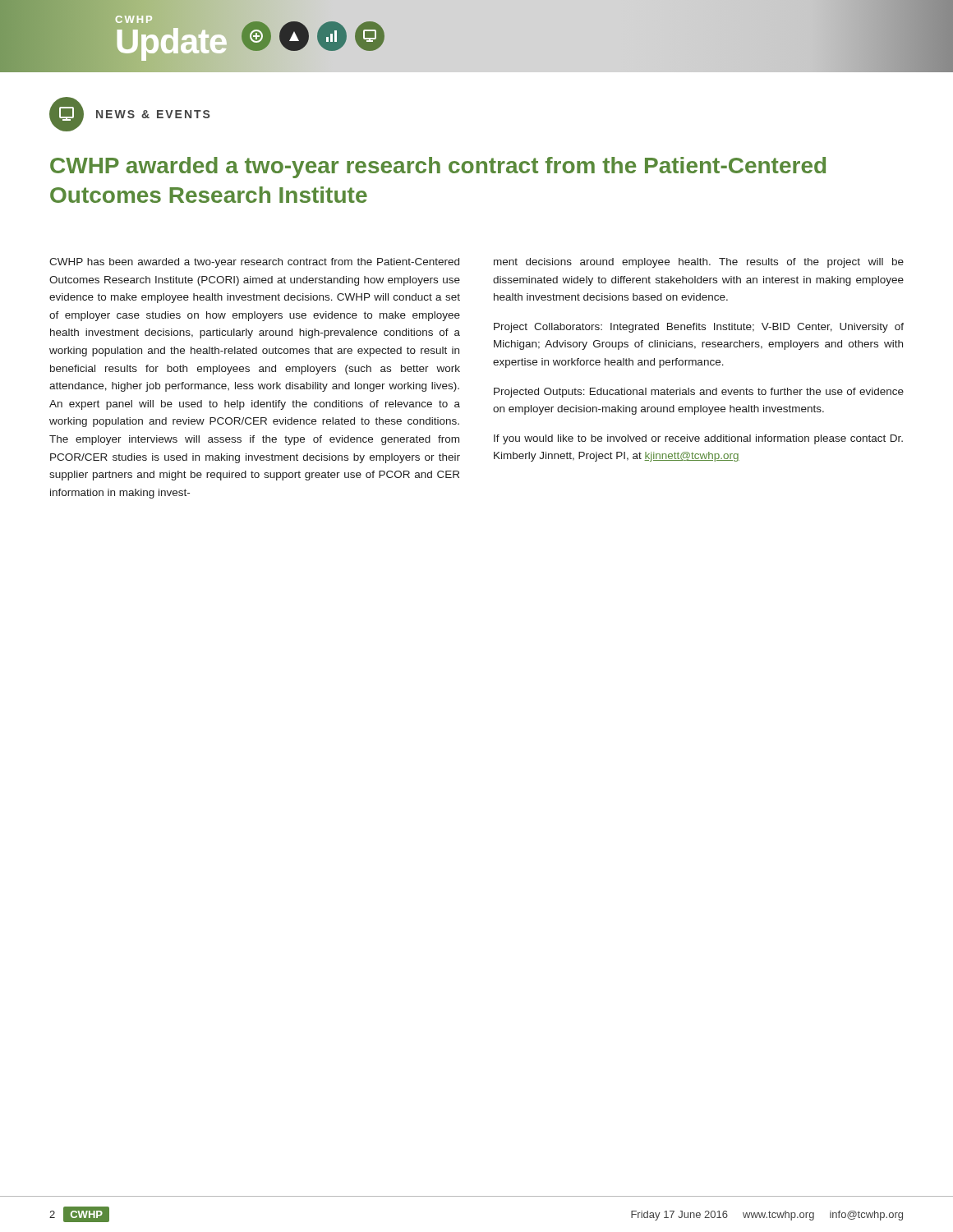Where is the passage that starts "CWHP has been awarded"?
The height and width of the screenshot is (1232, 953).
point(255,377)
